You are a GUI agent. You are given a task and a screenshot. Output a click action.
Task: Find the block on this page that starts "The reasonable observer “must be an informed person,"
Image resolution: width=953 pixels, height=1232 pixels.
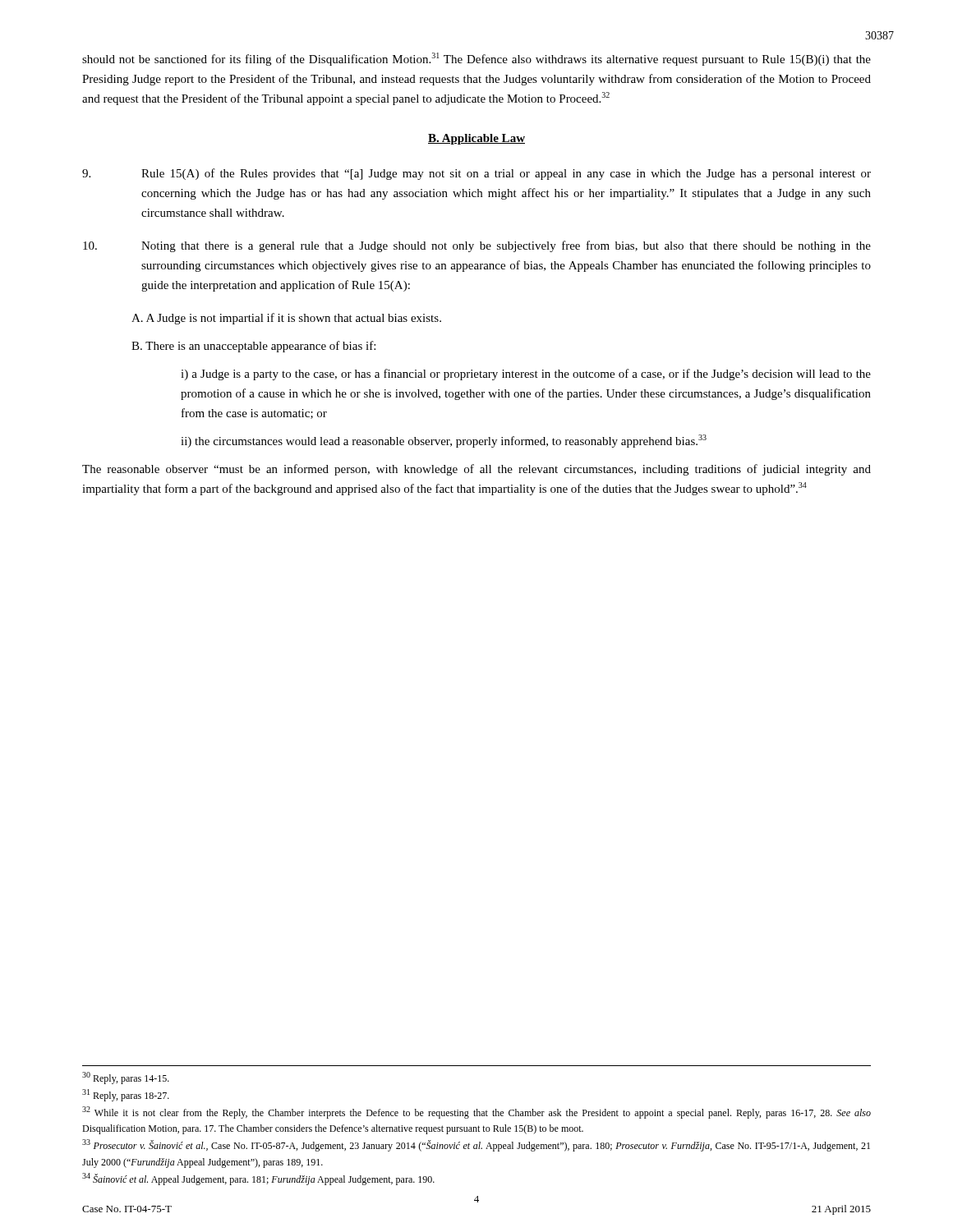pyautogui.click(x=476, y=479)
